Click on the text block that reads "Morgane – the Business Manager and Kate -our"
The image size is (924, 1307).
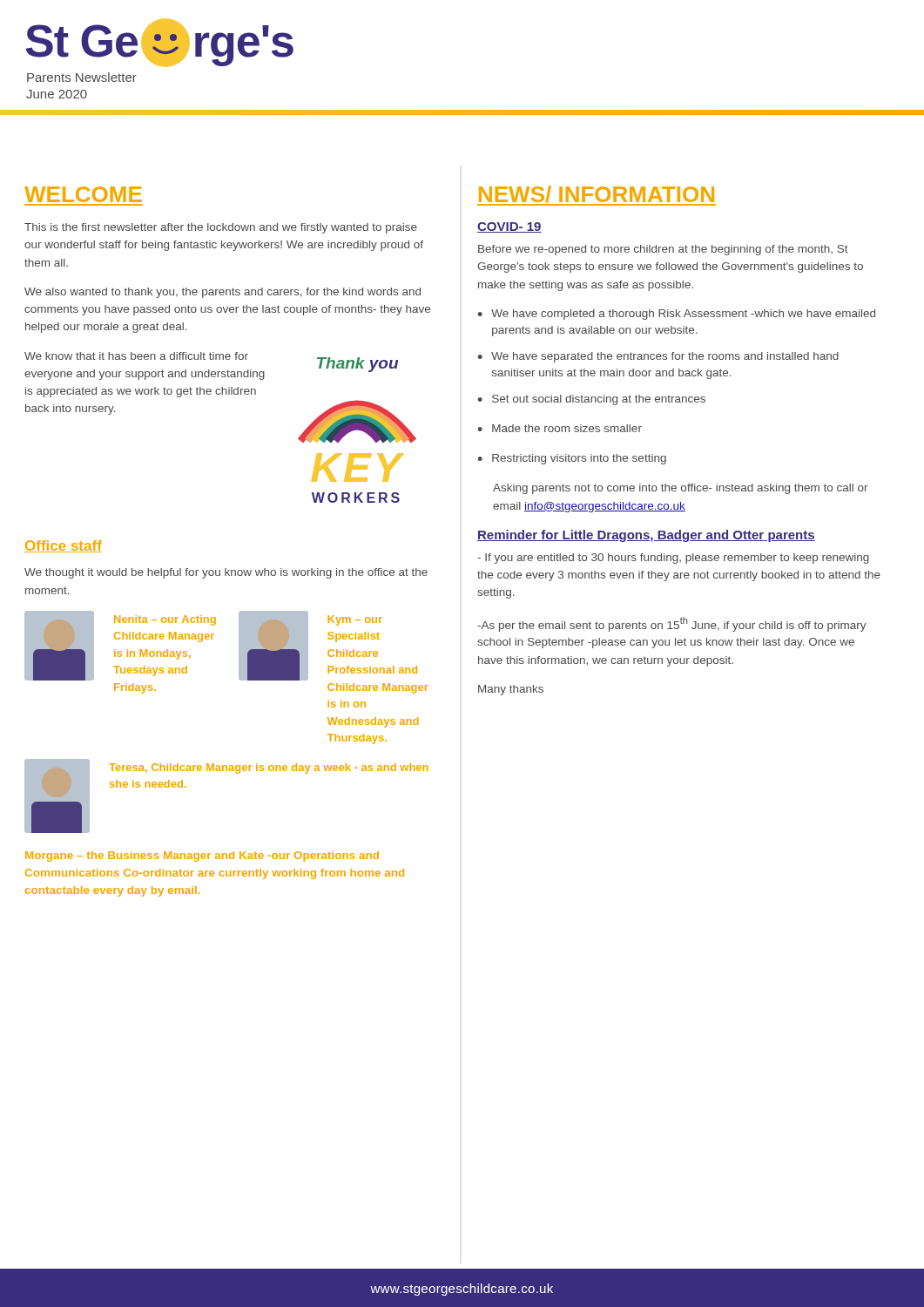(x=215, y=873)
